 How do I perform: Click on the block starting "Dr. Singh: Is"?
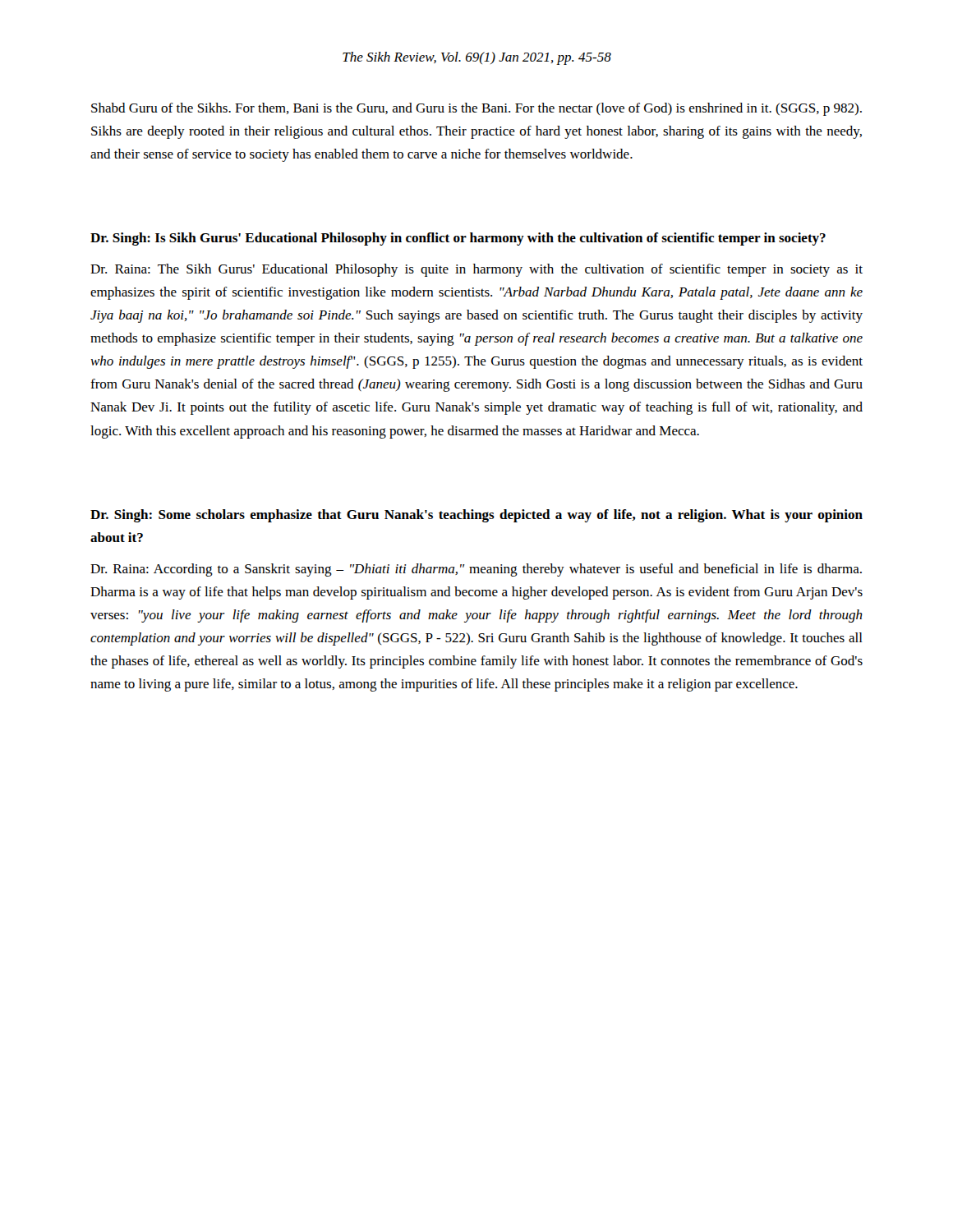tap(458, 238)
